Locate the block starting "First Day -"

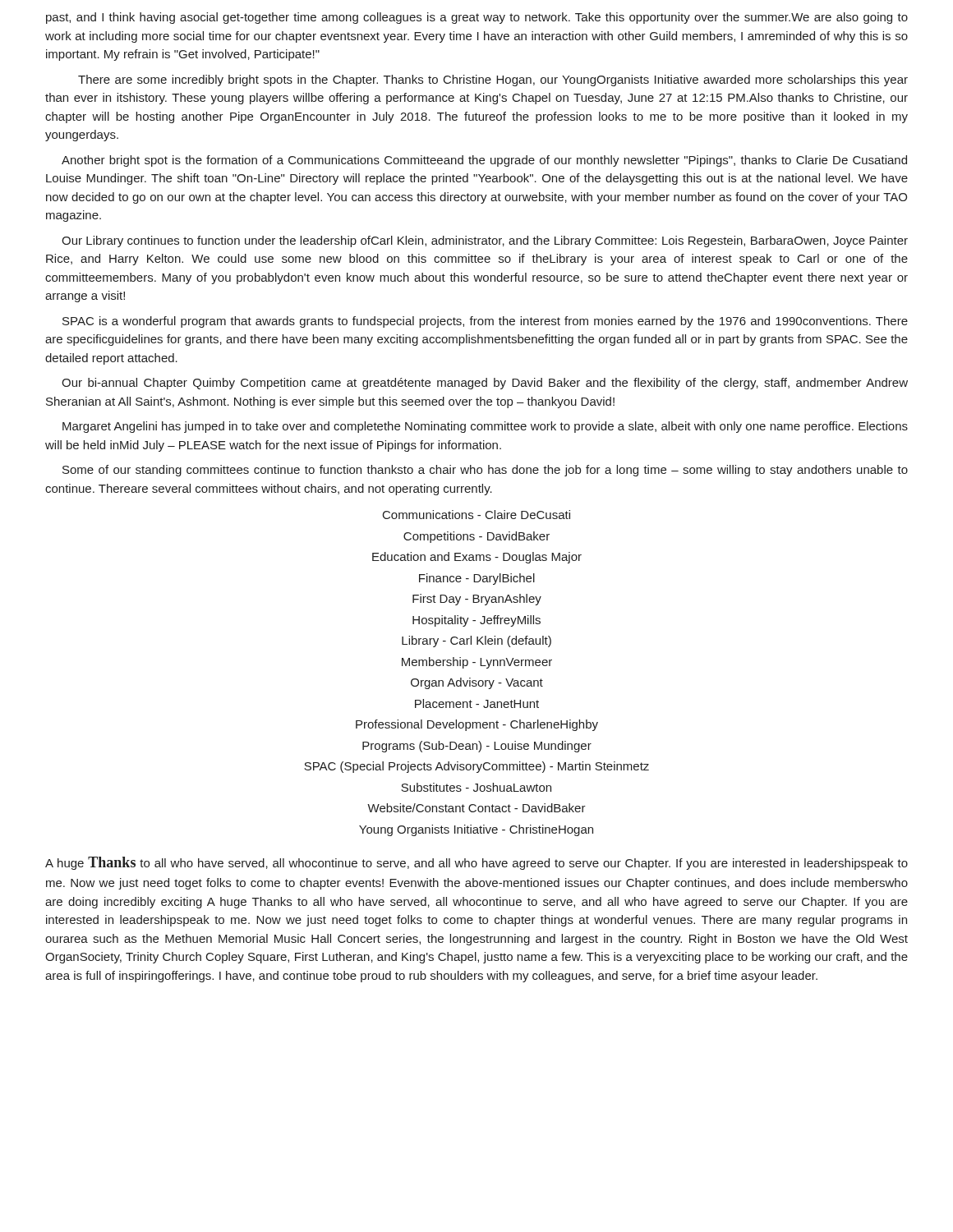point(476,598)
